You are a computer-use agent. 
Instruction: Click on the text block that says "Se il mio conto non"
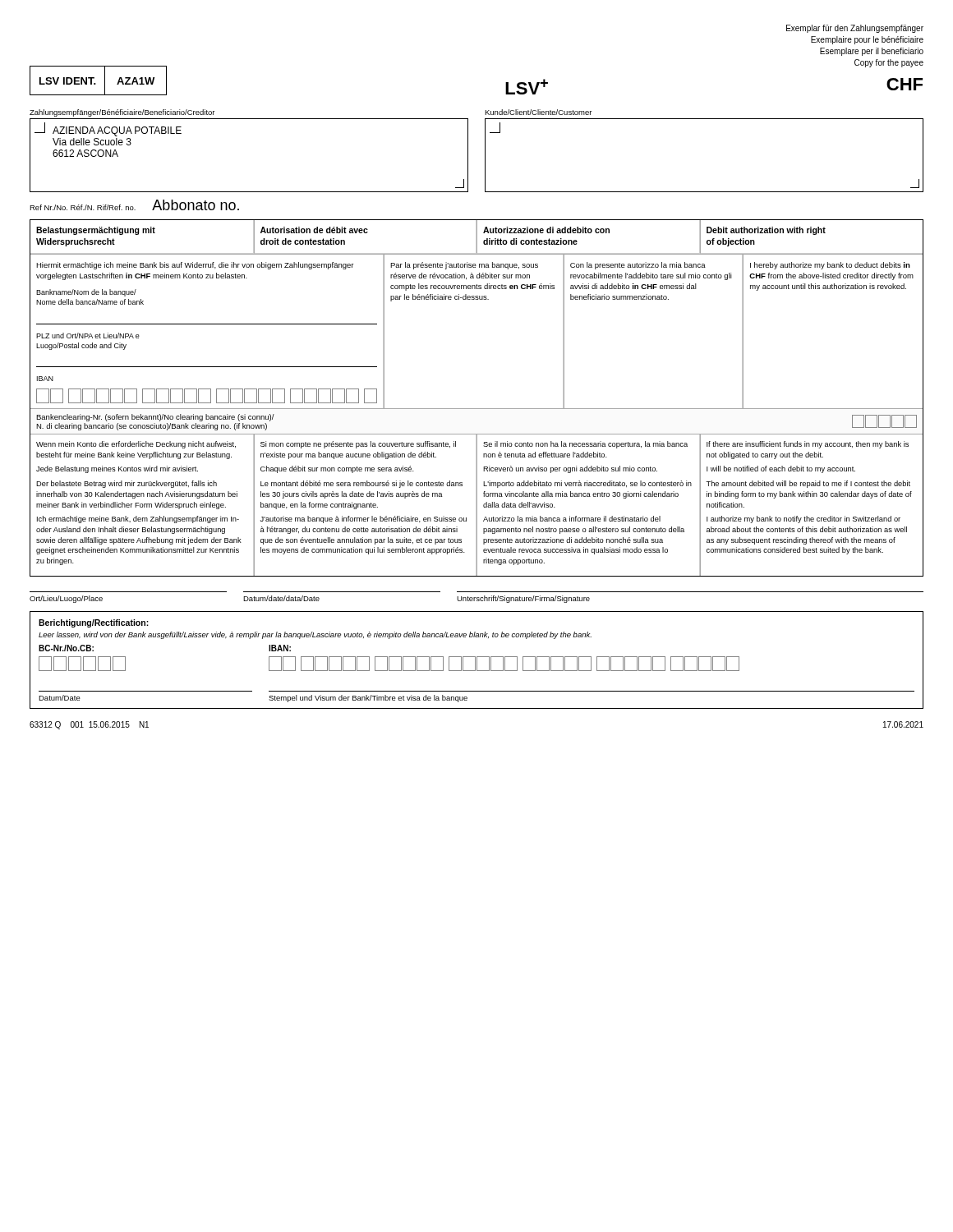(x=588, y=503)
